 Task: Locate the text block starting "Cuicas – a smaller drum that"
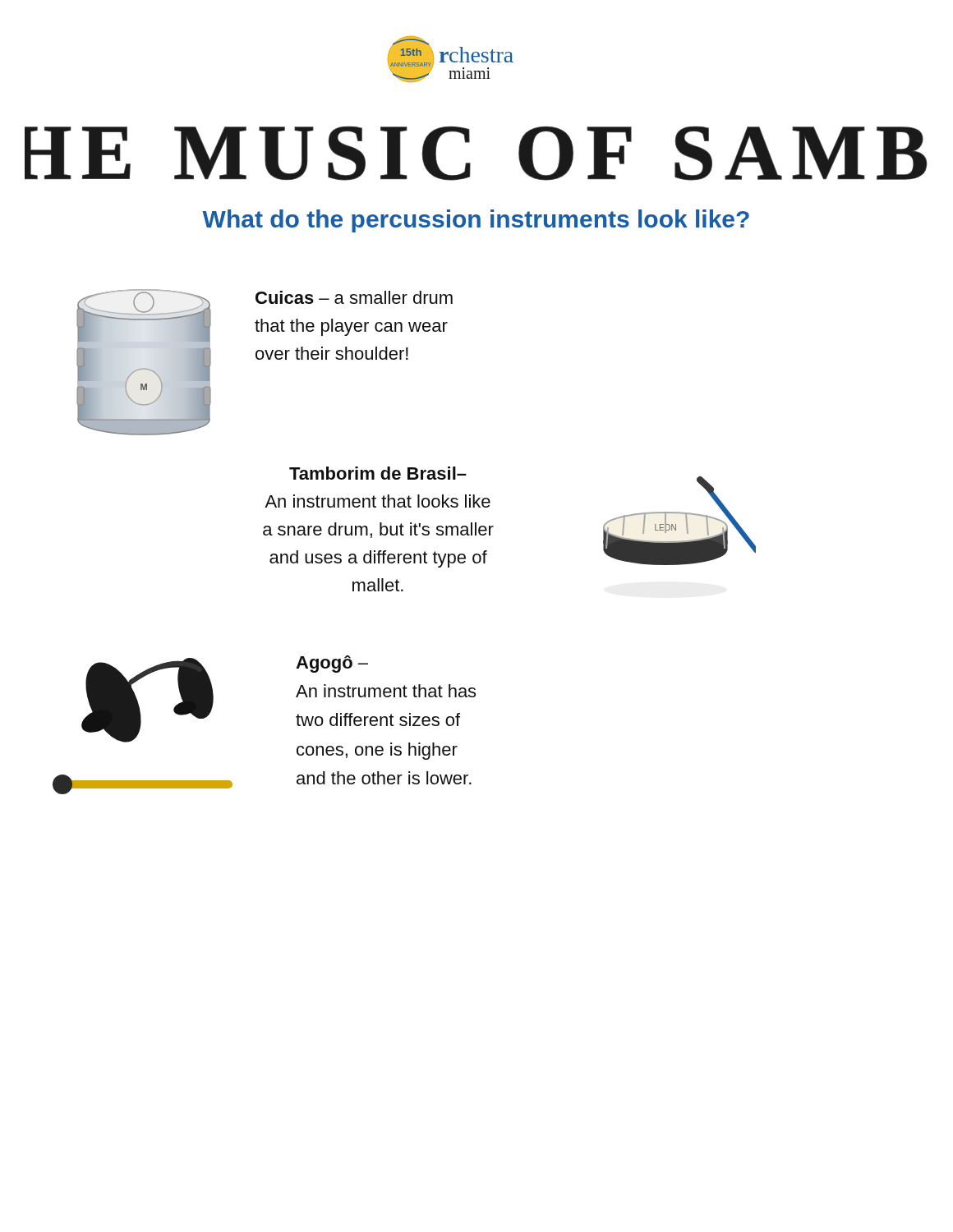(354, 326)
